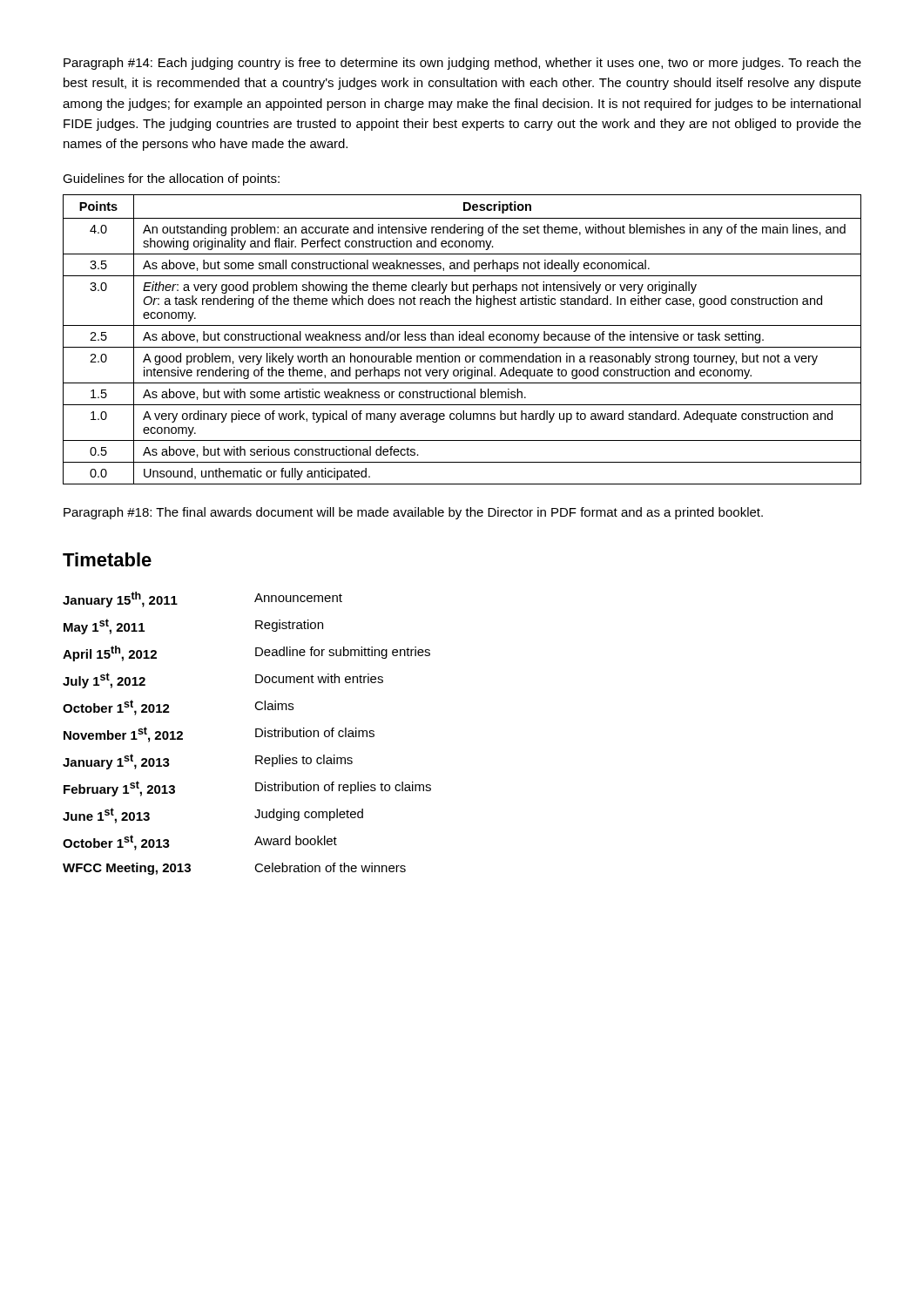This screenshot has width=924, height=1307.
Task: Select the block starting "Distribution of replies to claims"
Action: click(x=343, y=786)
